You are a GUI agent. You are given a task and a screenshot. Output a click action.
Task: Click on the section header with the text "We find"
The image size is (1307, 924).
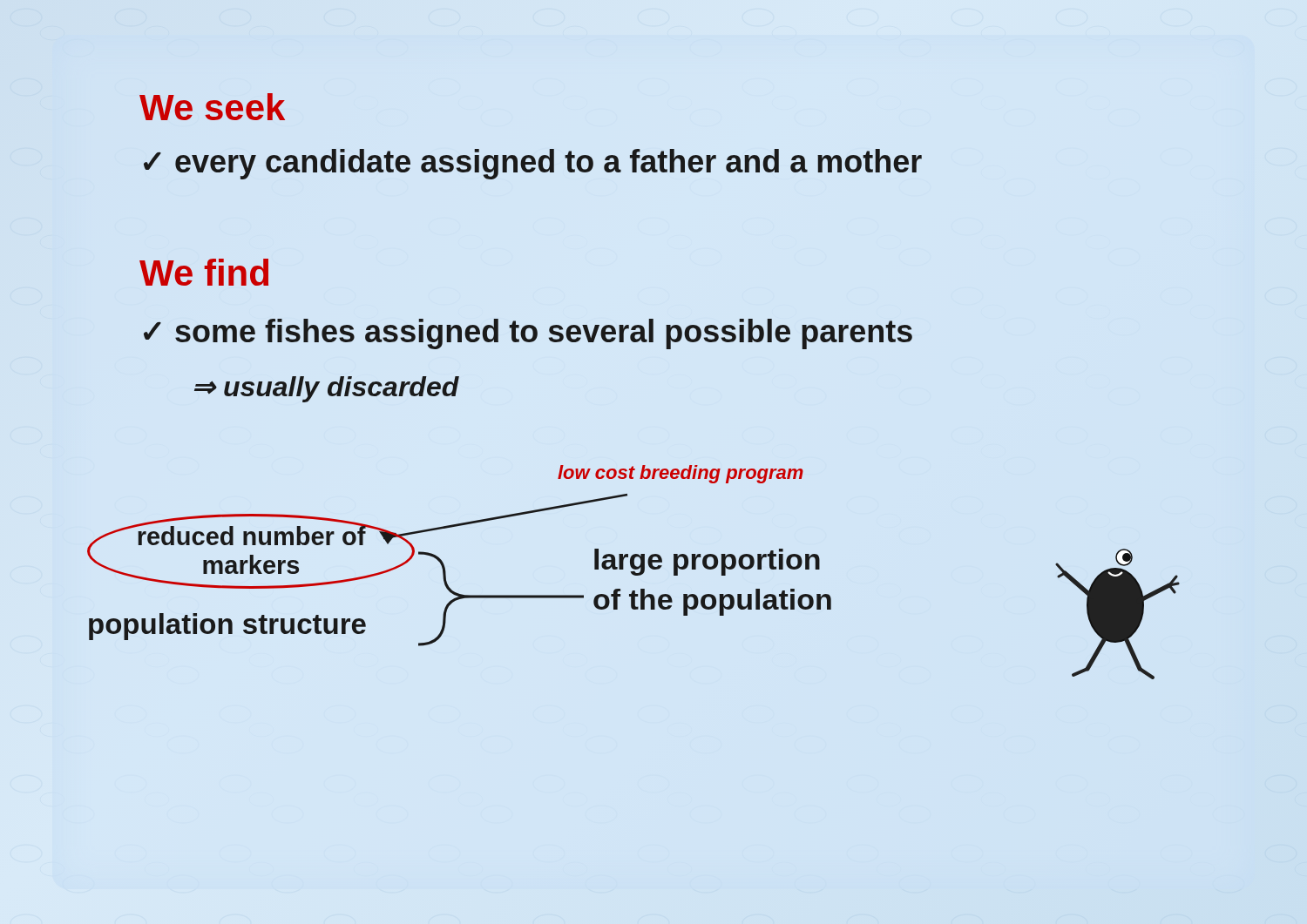(x=205, y=273)
